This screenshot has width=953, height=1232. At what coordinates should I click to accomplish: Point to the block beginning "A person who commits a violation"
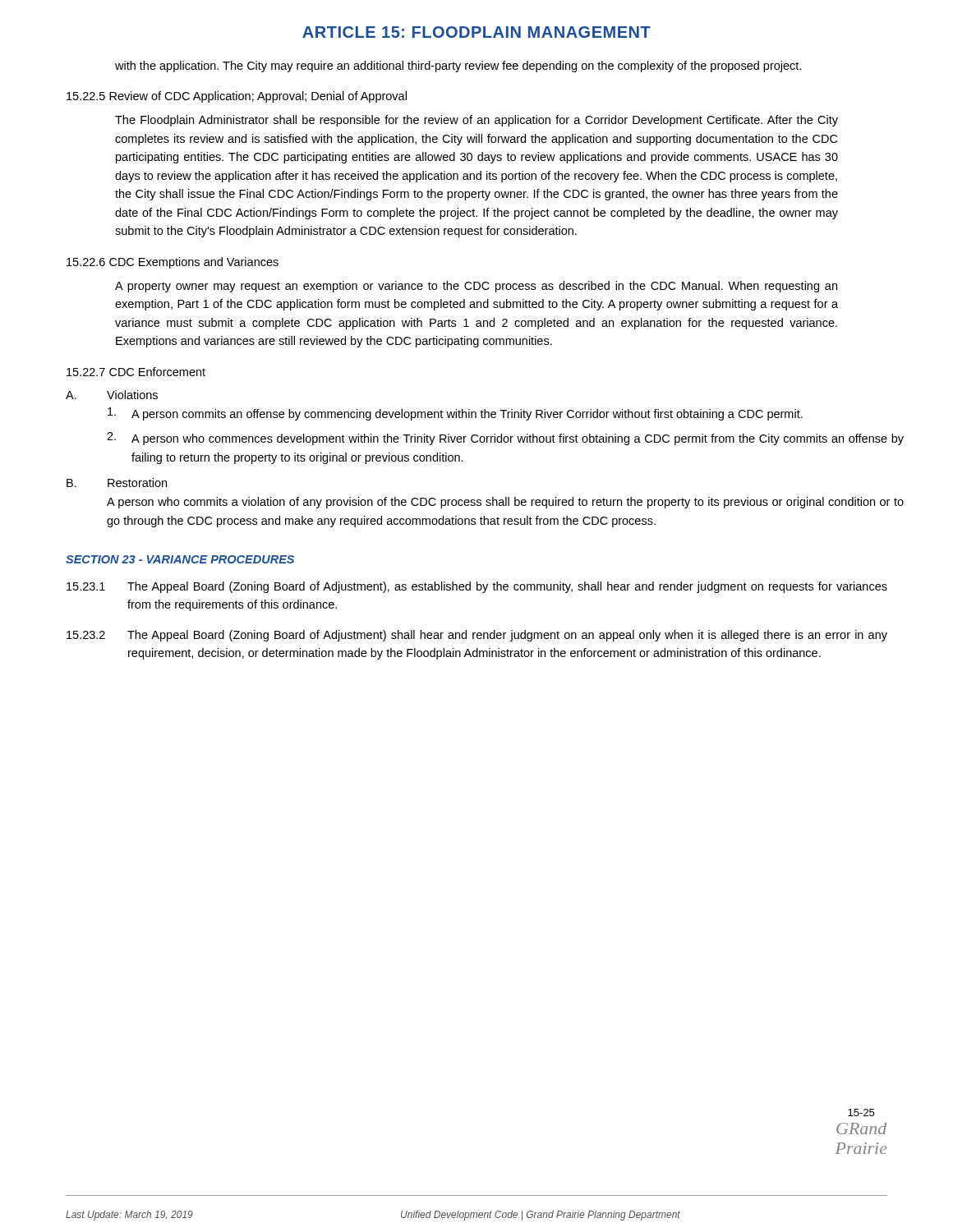point(505,511)
